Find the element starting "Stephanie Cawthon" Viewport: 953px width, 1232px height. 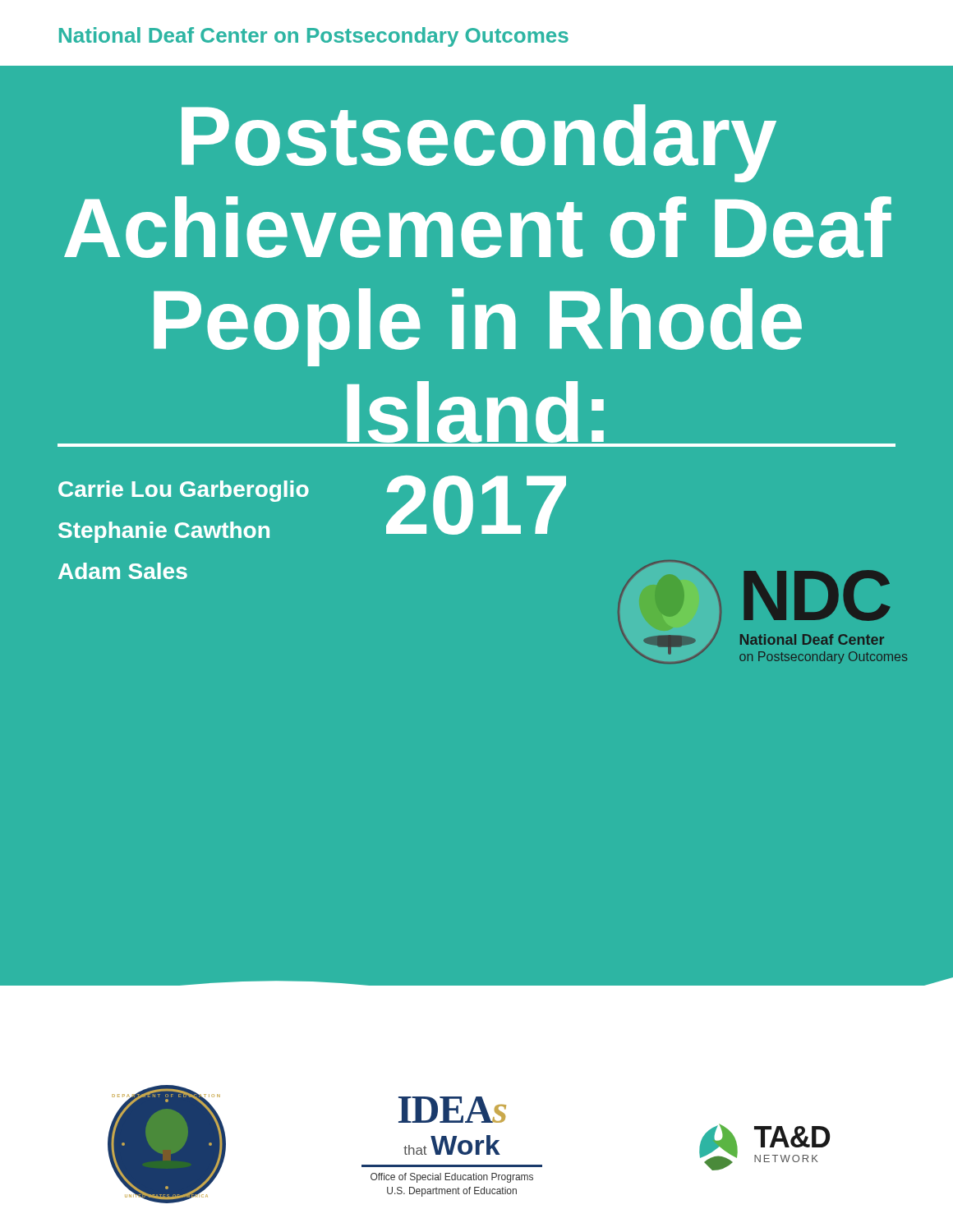point(164,530)
